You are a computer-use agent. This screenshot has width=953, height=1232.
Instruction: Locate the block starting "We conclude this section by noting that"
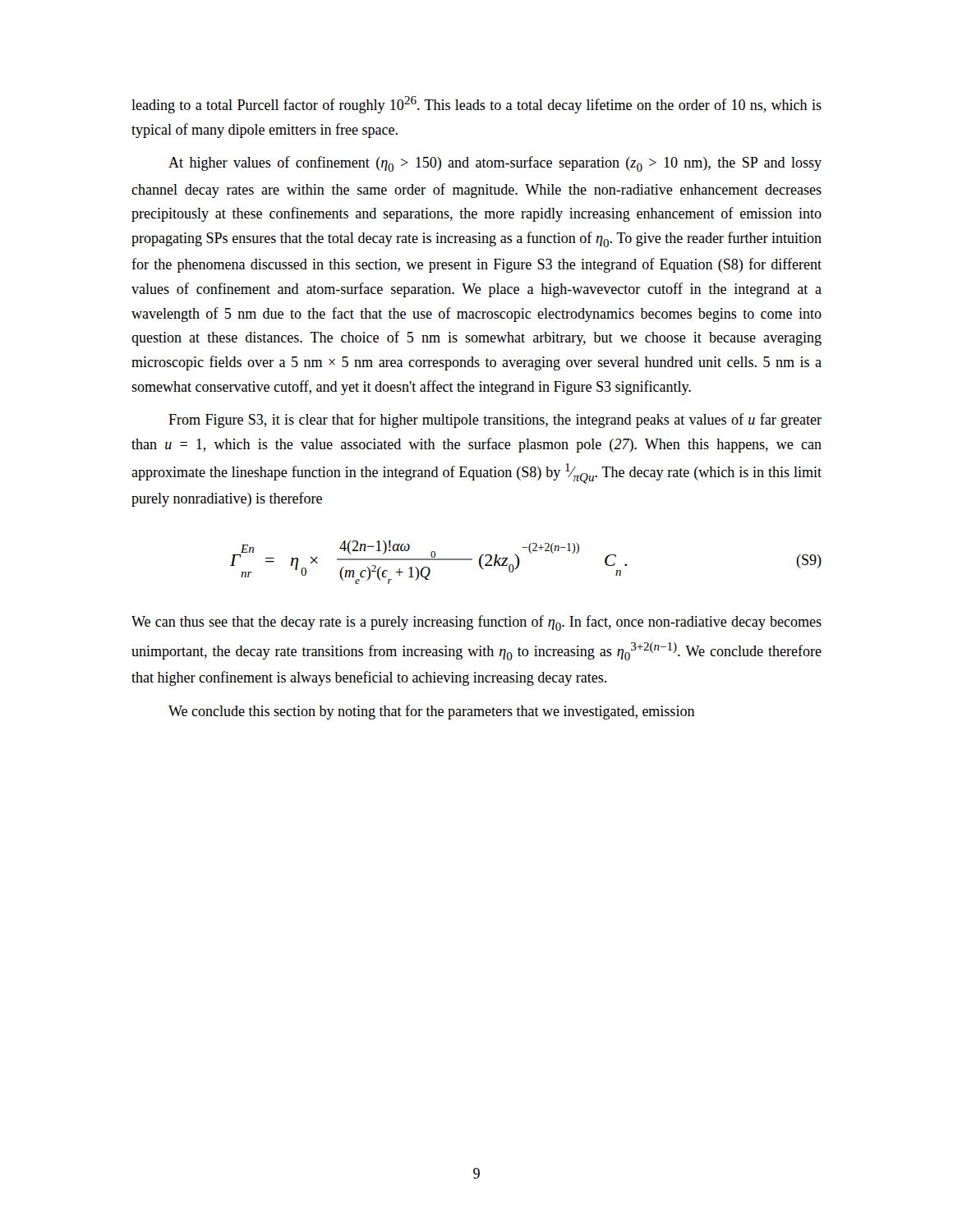point(431,711)
